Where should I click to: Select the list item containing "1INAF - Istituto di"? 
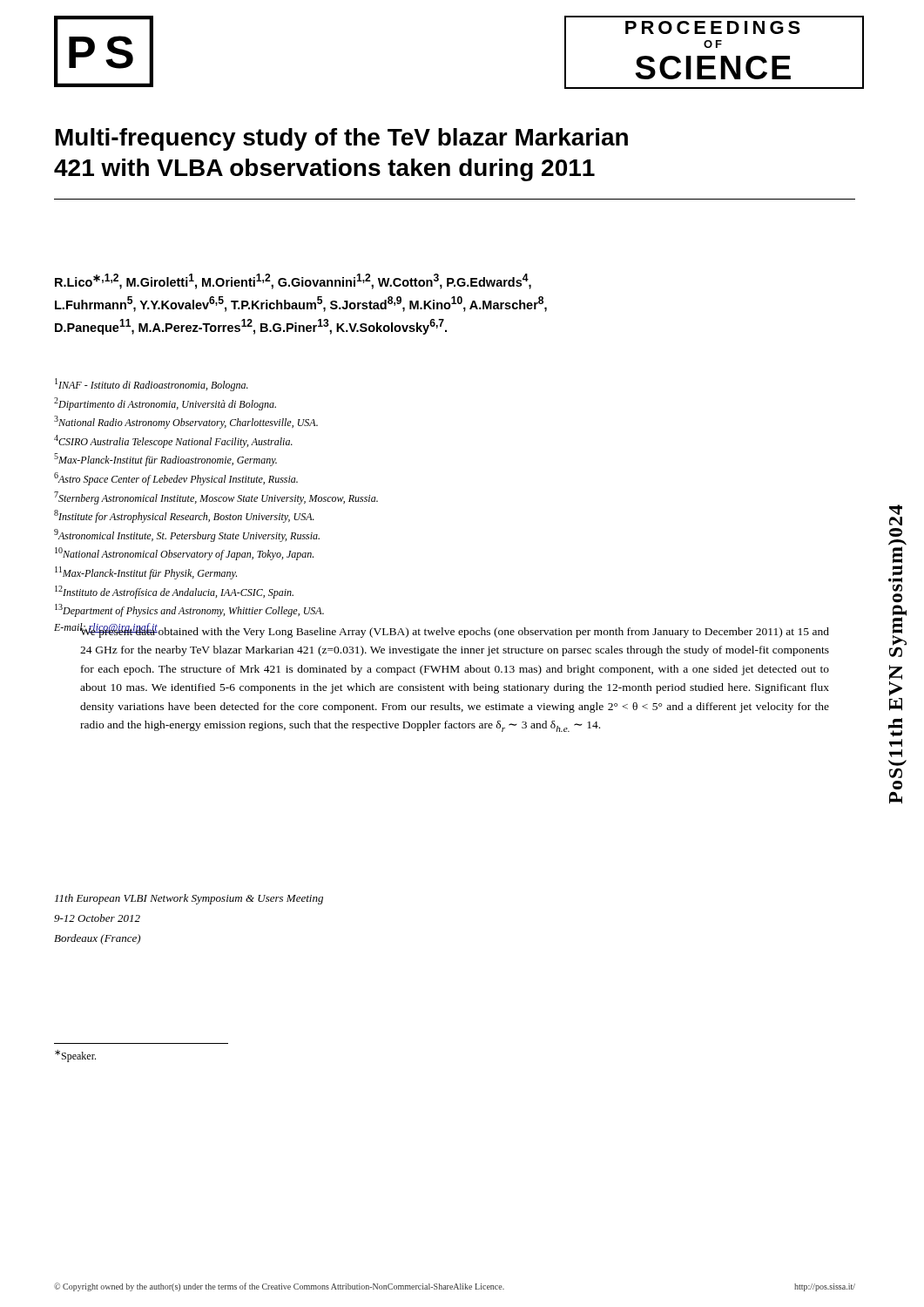[x=152, y=385]
